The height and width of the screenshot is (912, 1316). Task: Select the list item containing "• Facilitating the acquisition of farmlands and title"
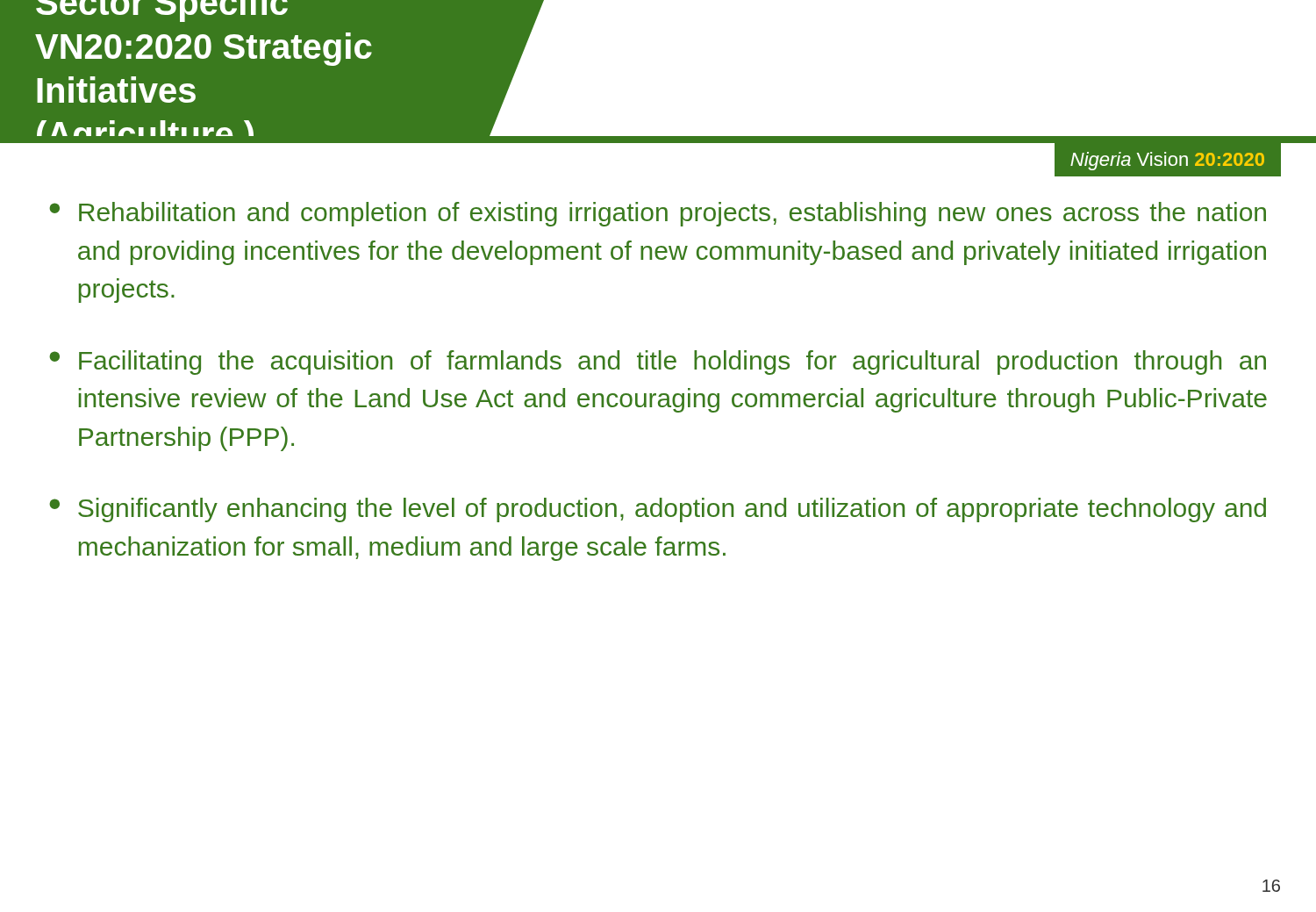(658, 398)
